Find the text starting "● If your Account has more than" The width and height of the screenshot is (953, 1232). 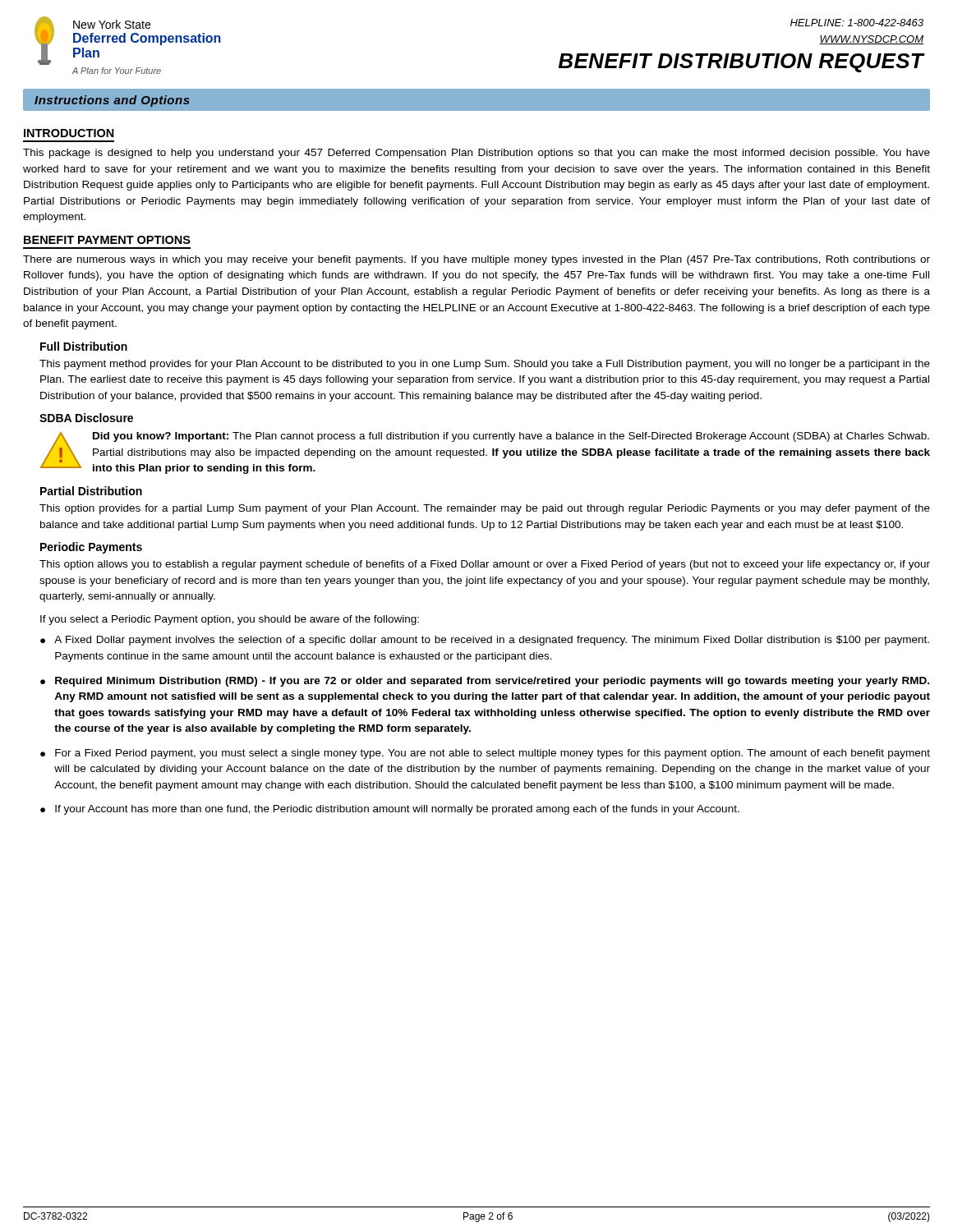click(x=390, y=810)
